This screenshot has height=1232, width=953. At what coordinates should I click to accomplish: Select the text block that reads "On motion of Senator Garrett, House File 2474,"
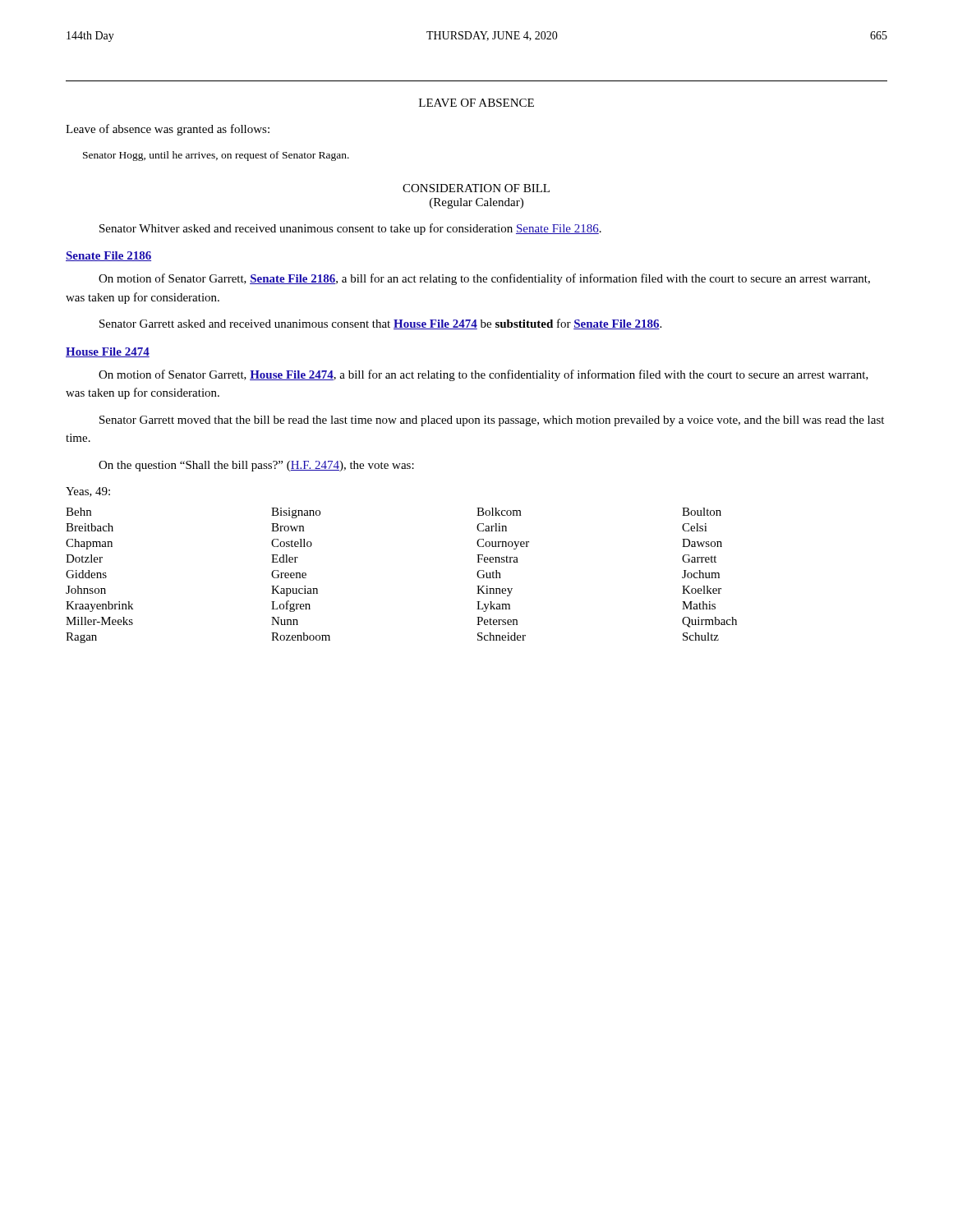pyautogui.click(x=467, y=384)
